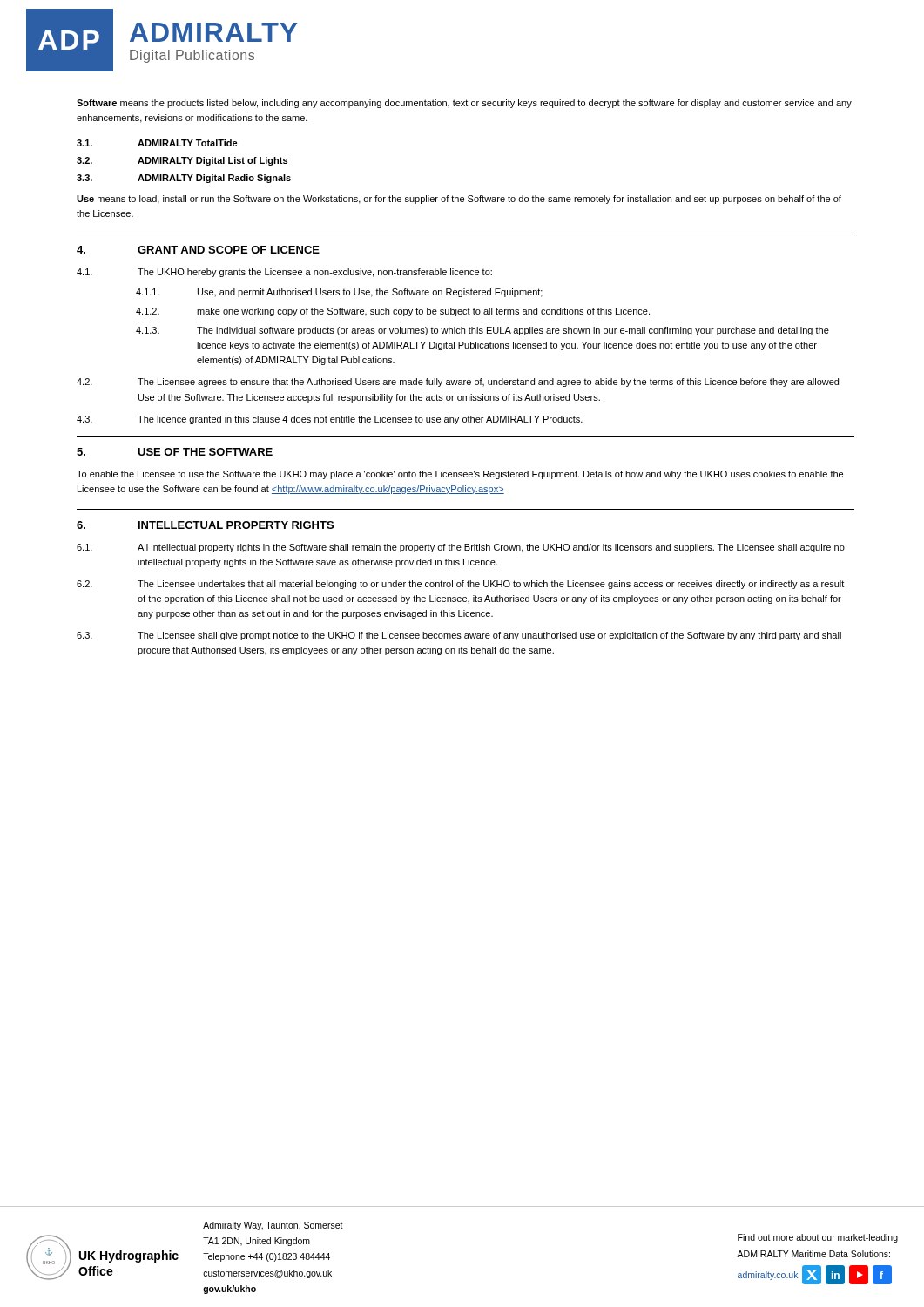This screenshot has width=924, height=1307.
Task: Find the block starting "3. The licence granted"
Action: coord(330,419)
